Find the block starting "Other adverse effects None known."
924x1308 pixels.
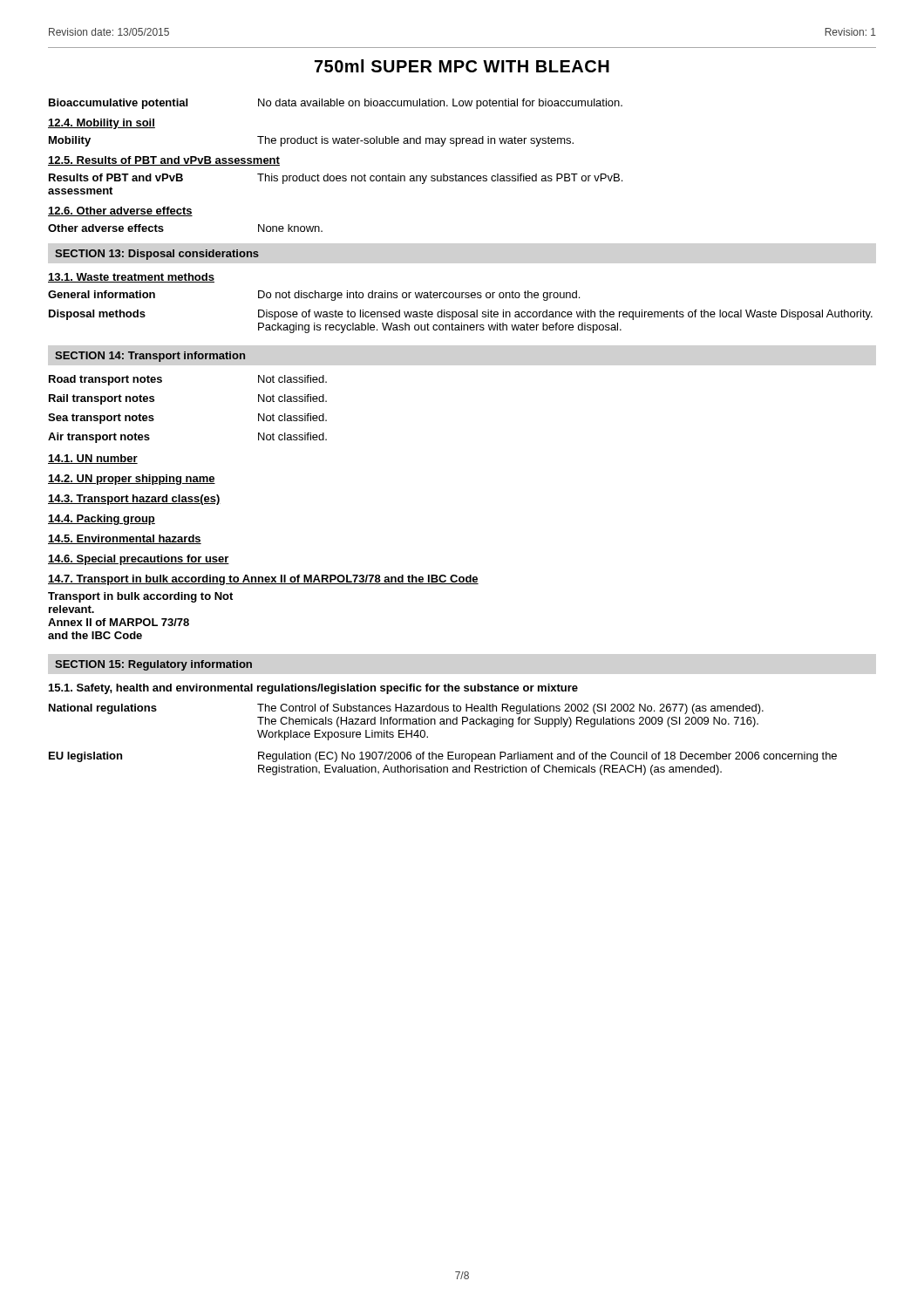point(116,227)
